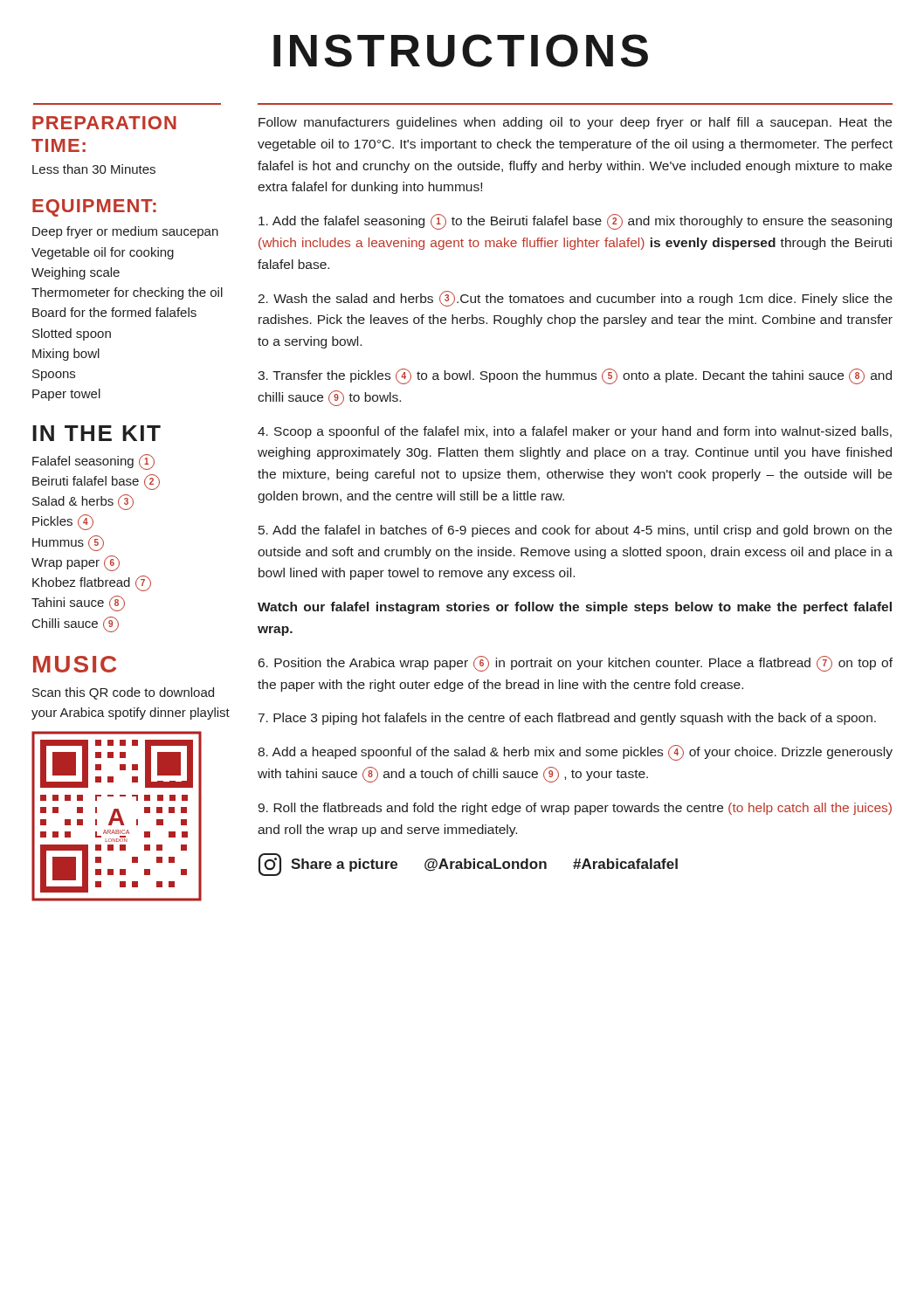Locate the text "Board for the formed falafels"
924x1310 pixels.
coord(132,313)
